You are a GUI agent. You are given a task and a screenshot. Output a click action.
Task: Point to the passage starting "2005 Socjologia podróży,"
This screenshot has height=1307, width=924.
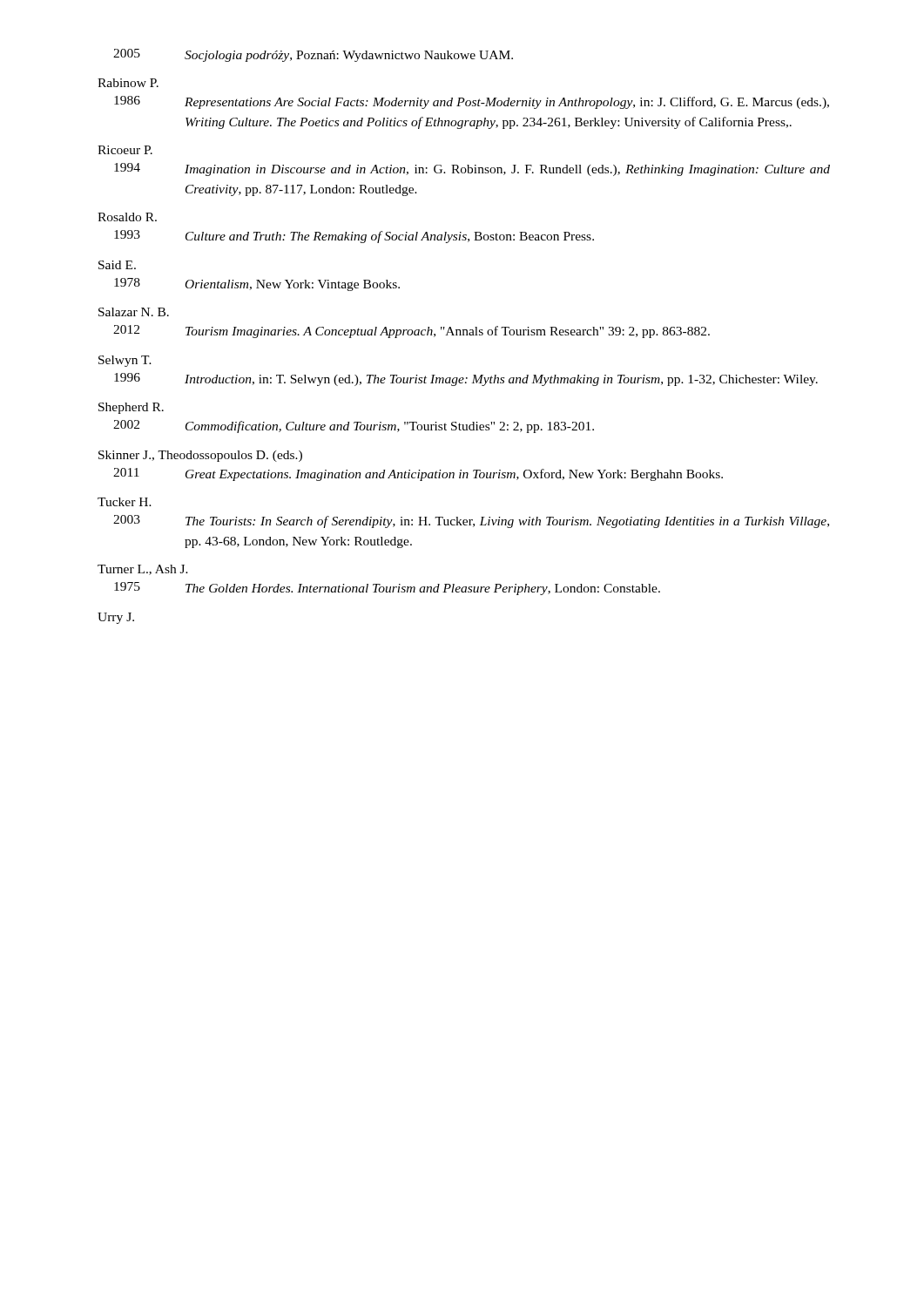pos(464,55)
